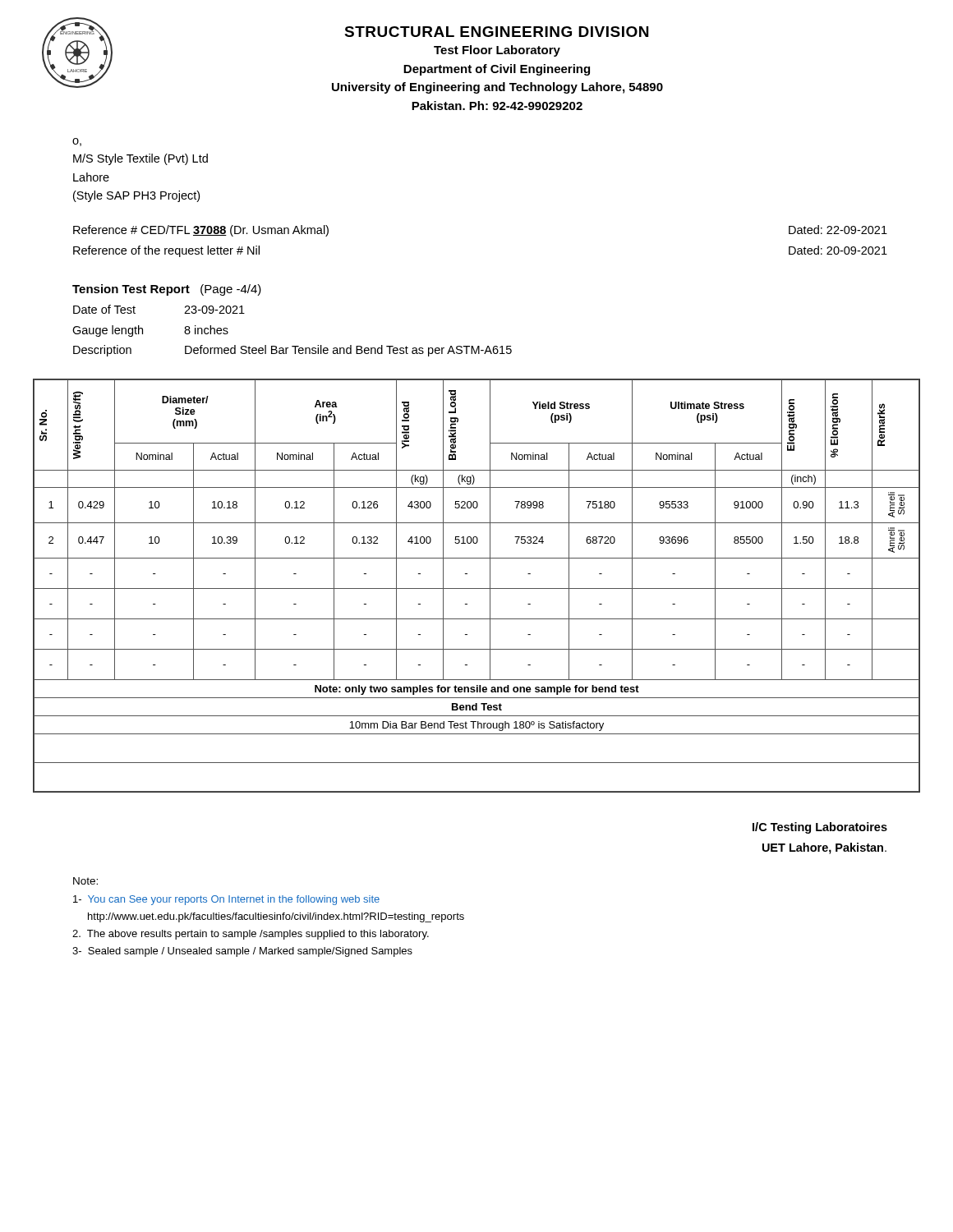
Task: Click on the text block starting "Date of Test 23-09-2021 Gauge length"
Action: [103, 308]
